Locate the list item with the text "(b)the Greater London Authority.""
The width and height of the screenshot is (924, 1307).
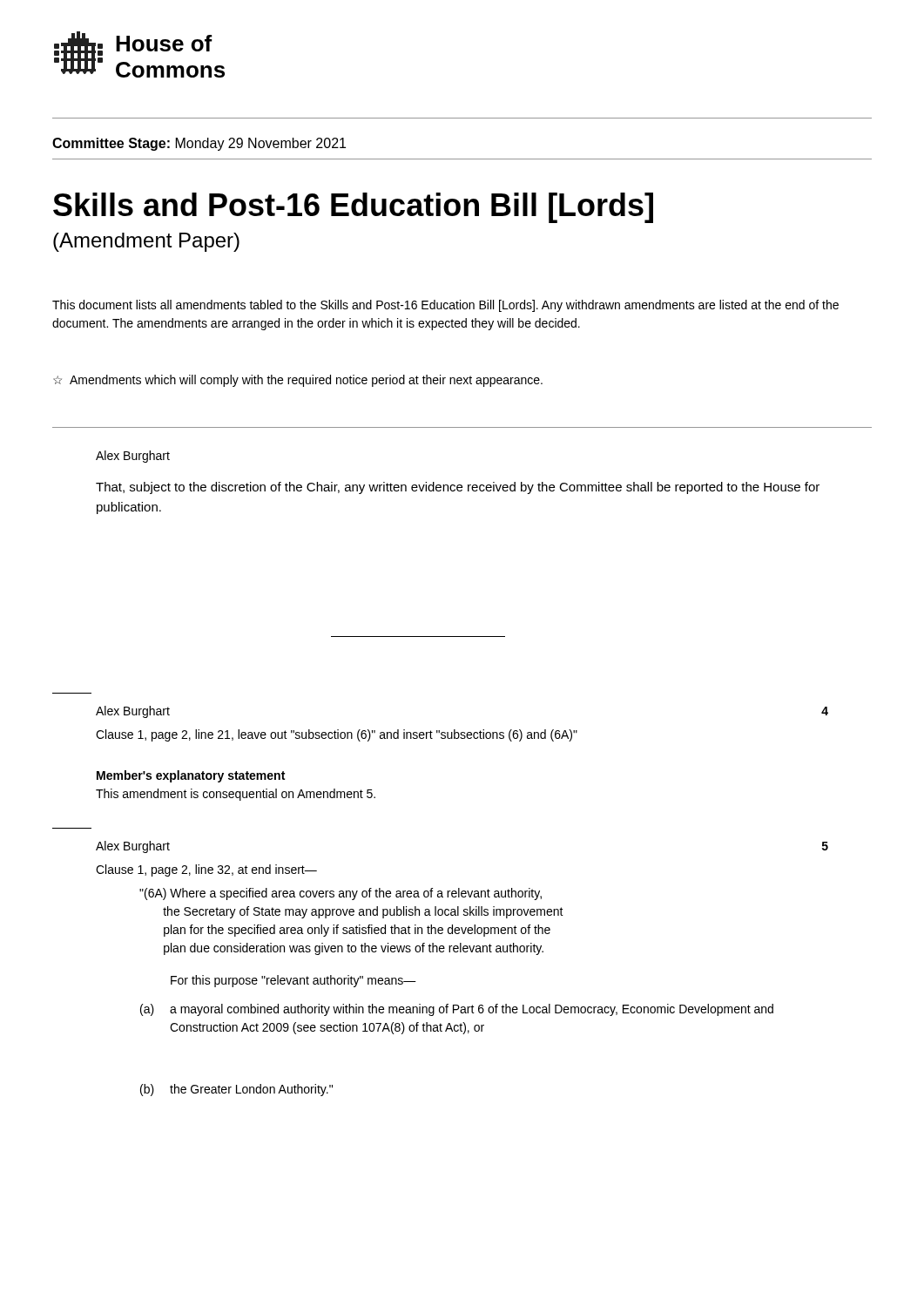(x=236, y=1090)
